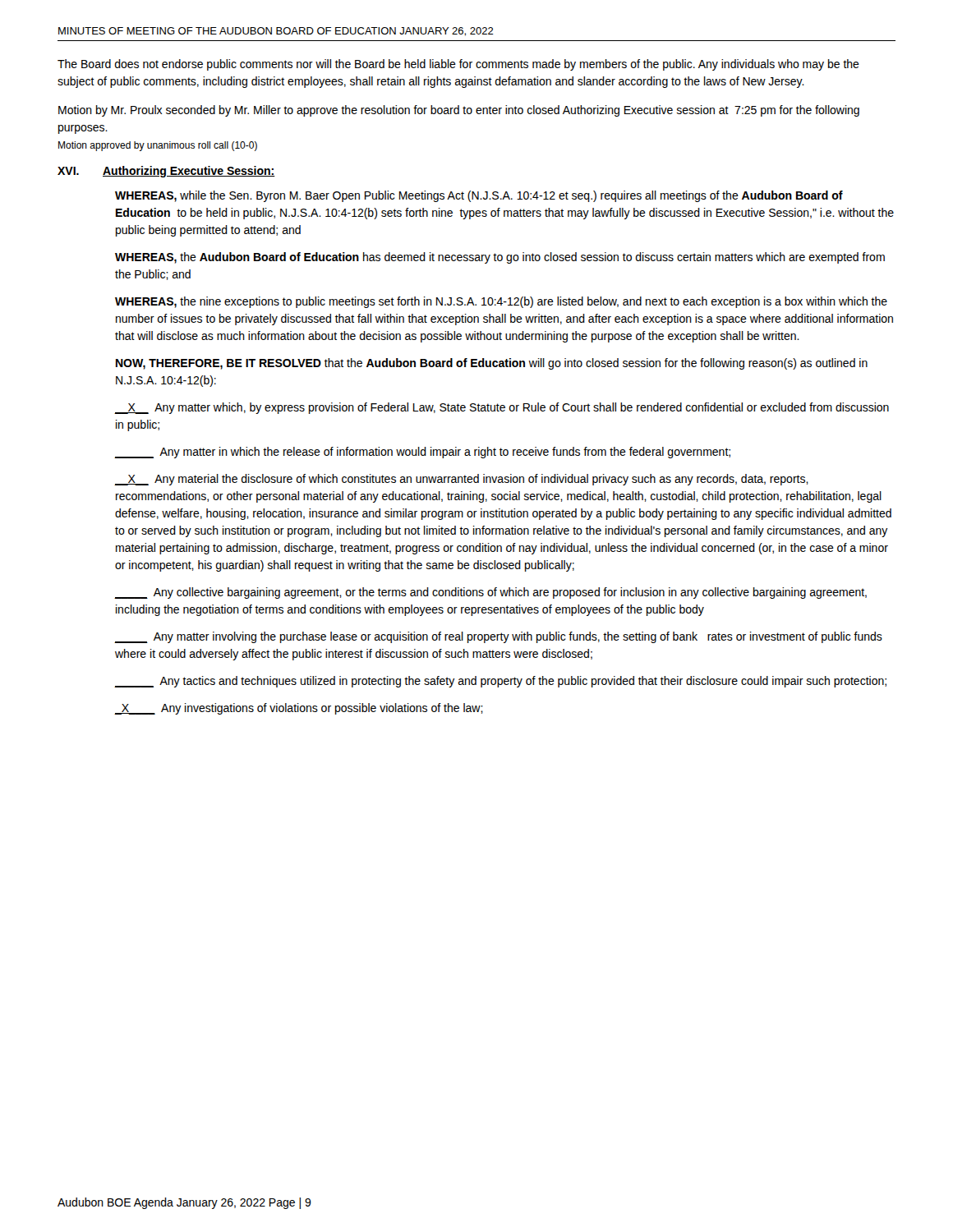Where is the passage that starts "__X__ Any matter which,"?

coord(502,416)
